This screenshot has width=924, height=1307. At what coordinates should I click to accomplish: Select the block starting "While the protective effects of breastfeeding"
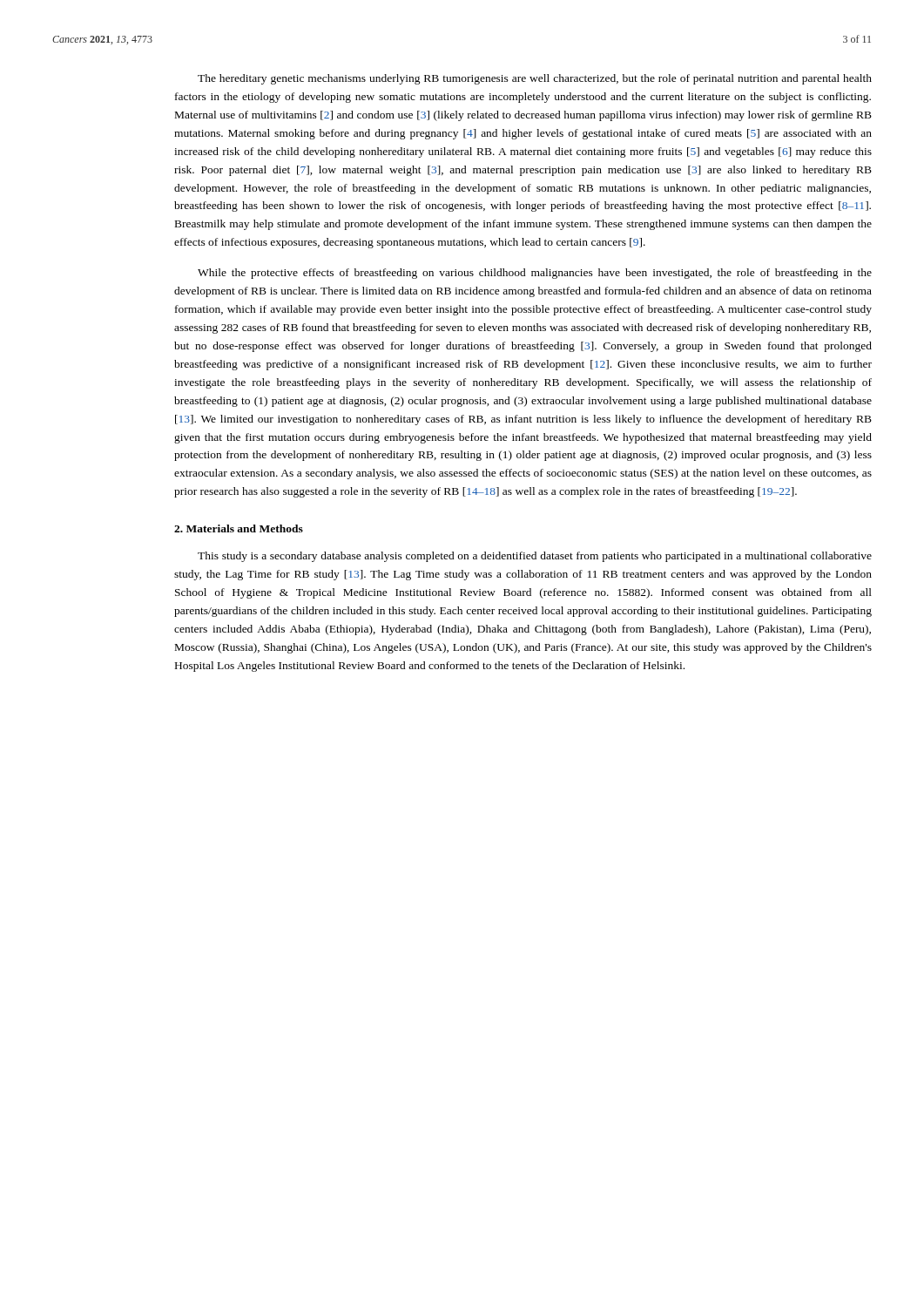tap(523, 382)
